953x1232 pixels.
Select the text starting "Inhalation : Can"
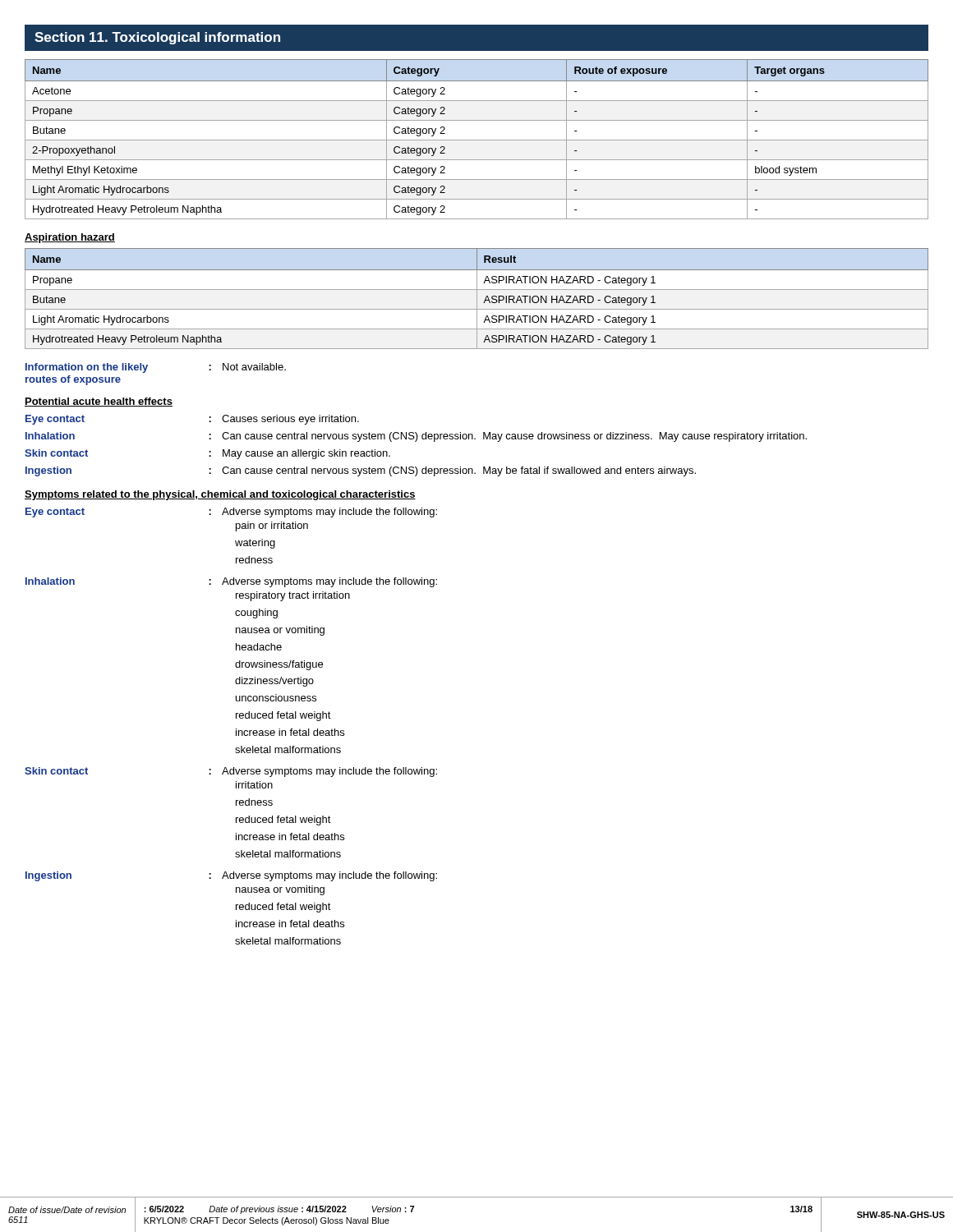[476, 436]
